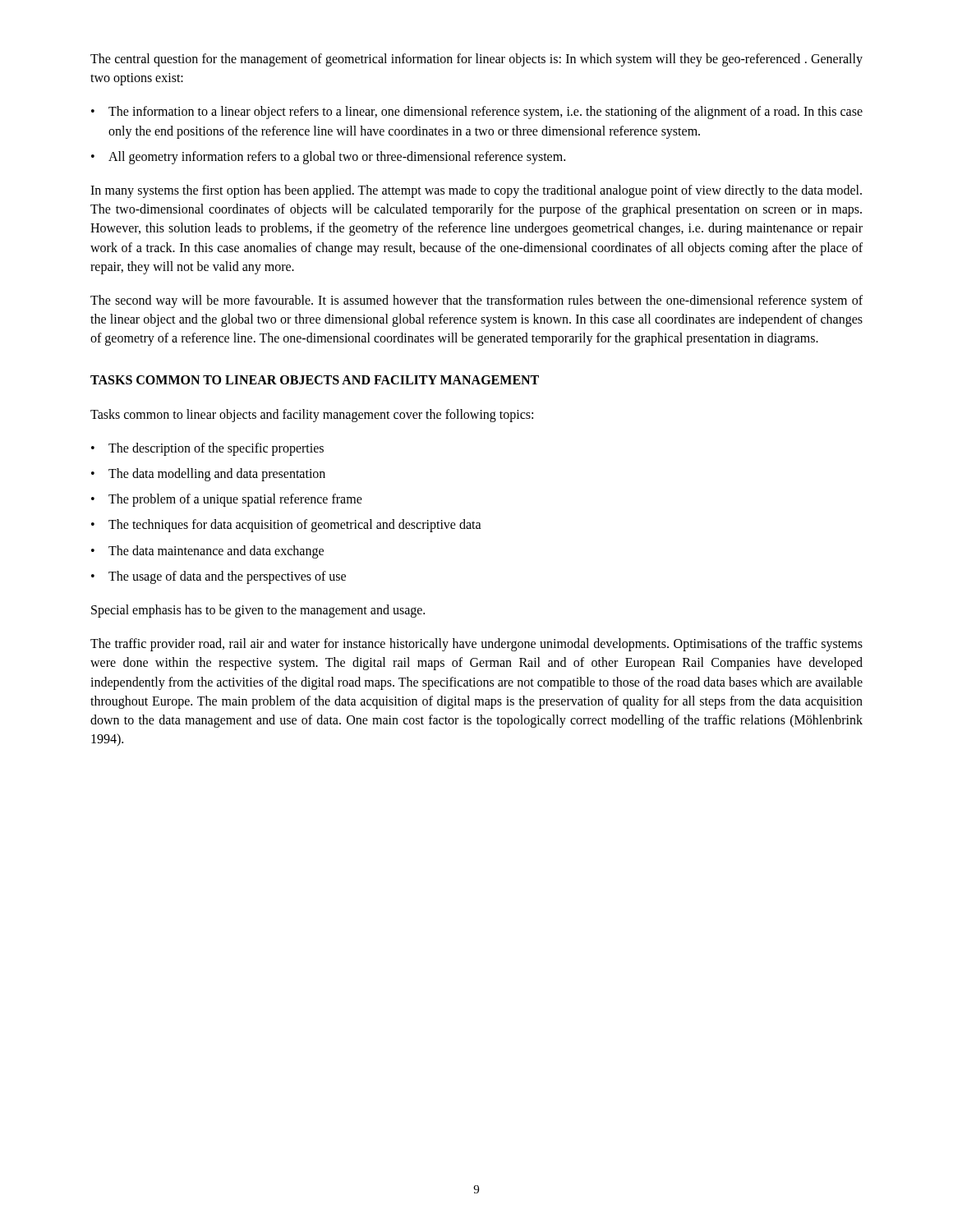The height and width of the screenshot is (1232, 953).
Task: Click on the text block containing "In many systems the first option has"
Action: (x=476, y=228)
